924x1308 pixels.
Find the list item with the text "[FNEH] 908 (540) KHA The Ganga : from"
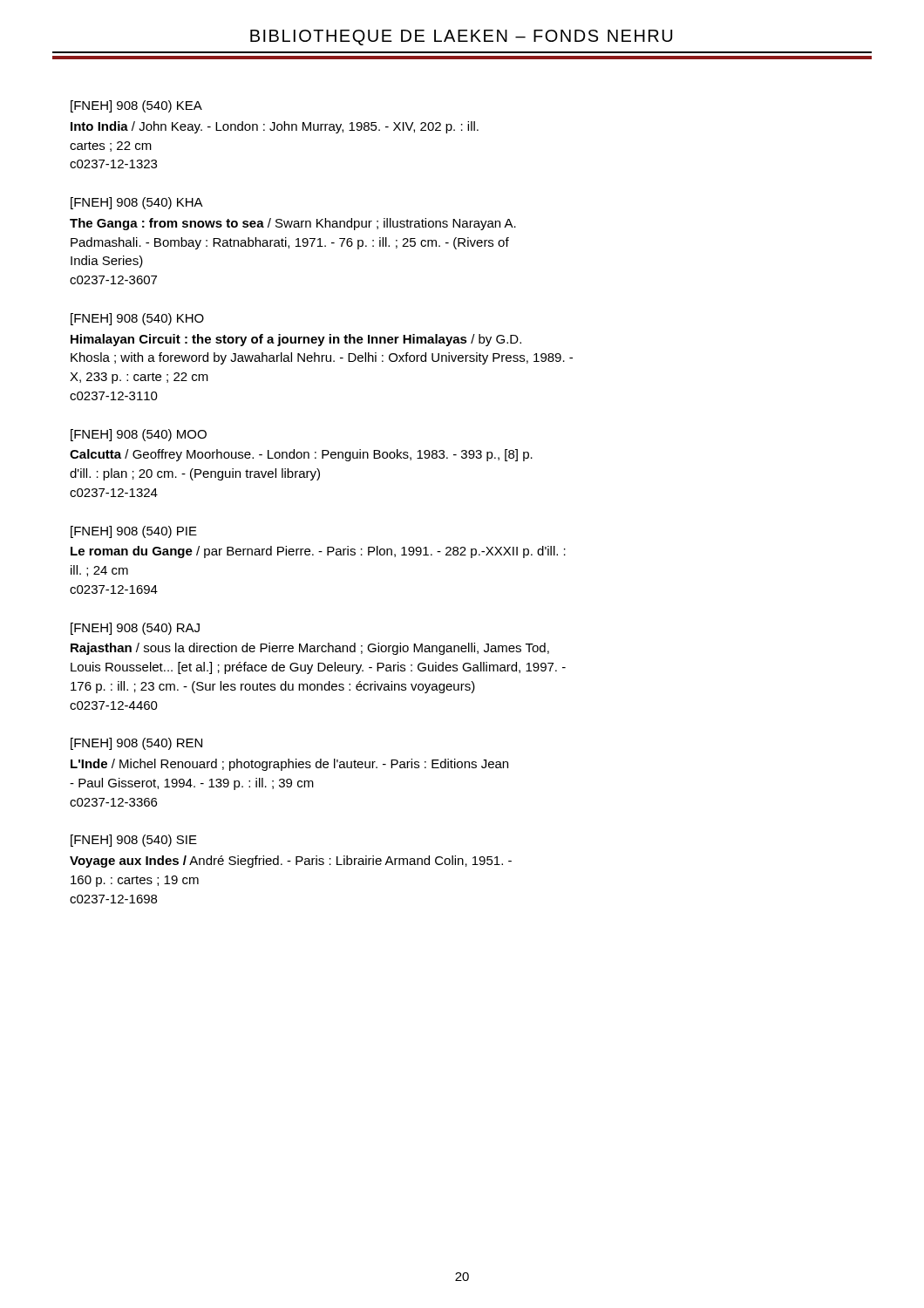point(462,241)
